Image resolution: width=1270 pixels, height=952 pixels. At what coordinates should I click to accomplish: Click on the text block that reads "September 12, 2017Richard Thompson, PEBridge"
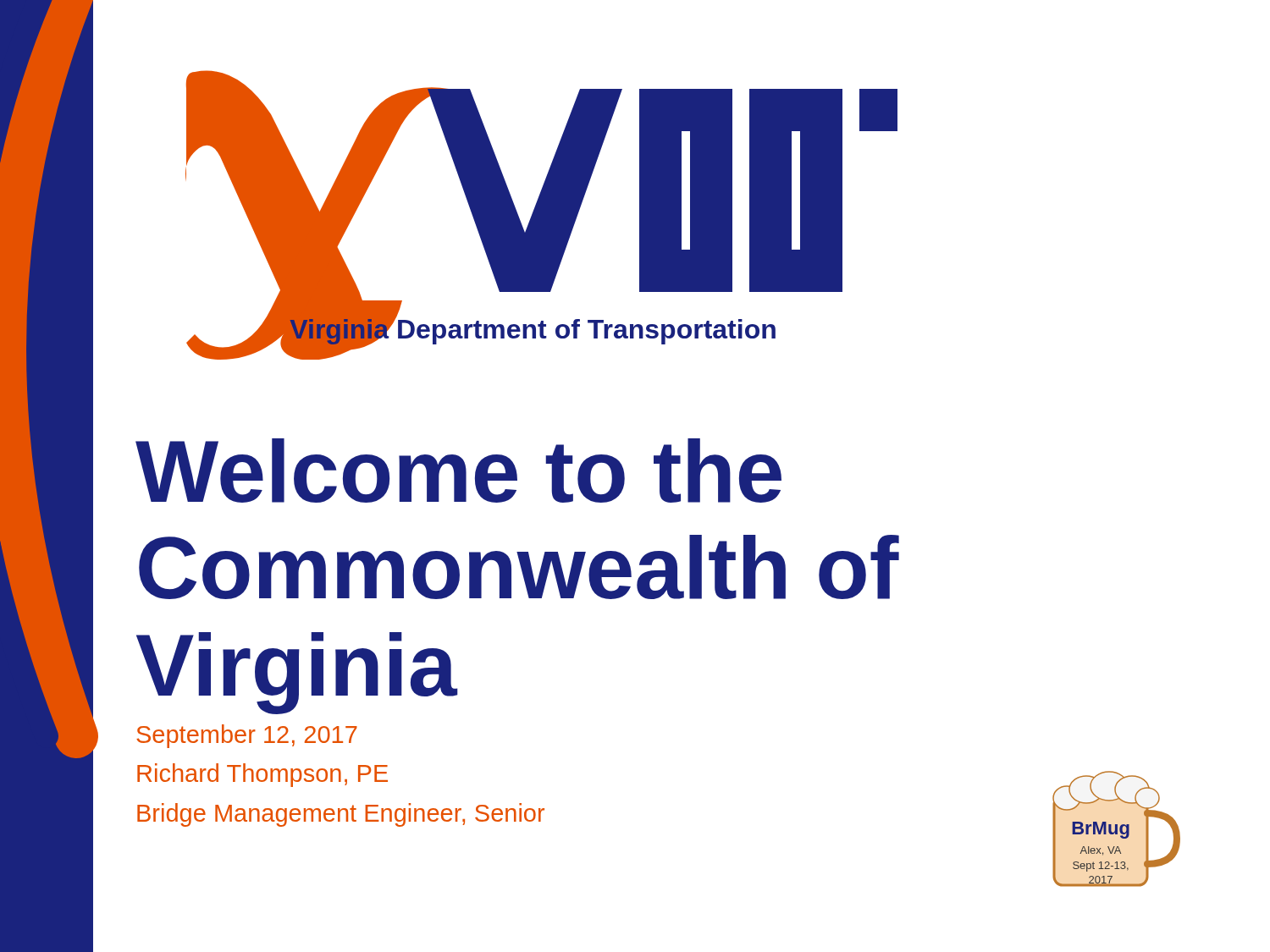point(340,774)
